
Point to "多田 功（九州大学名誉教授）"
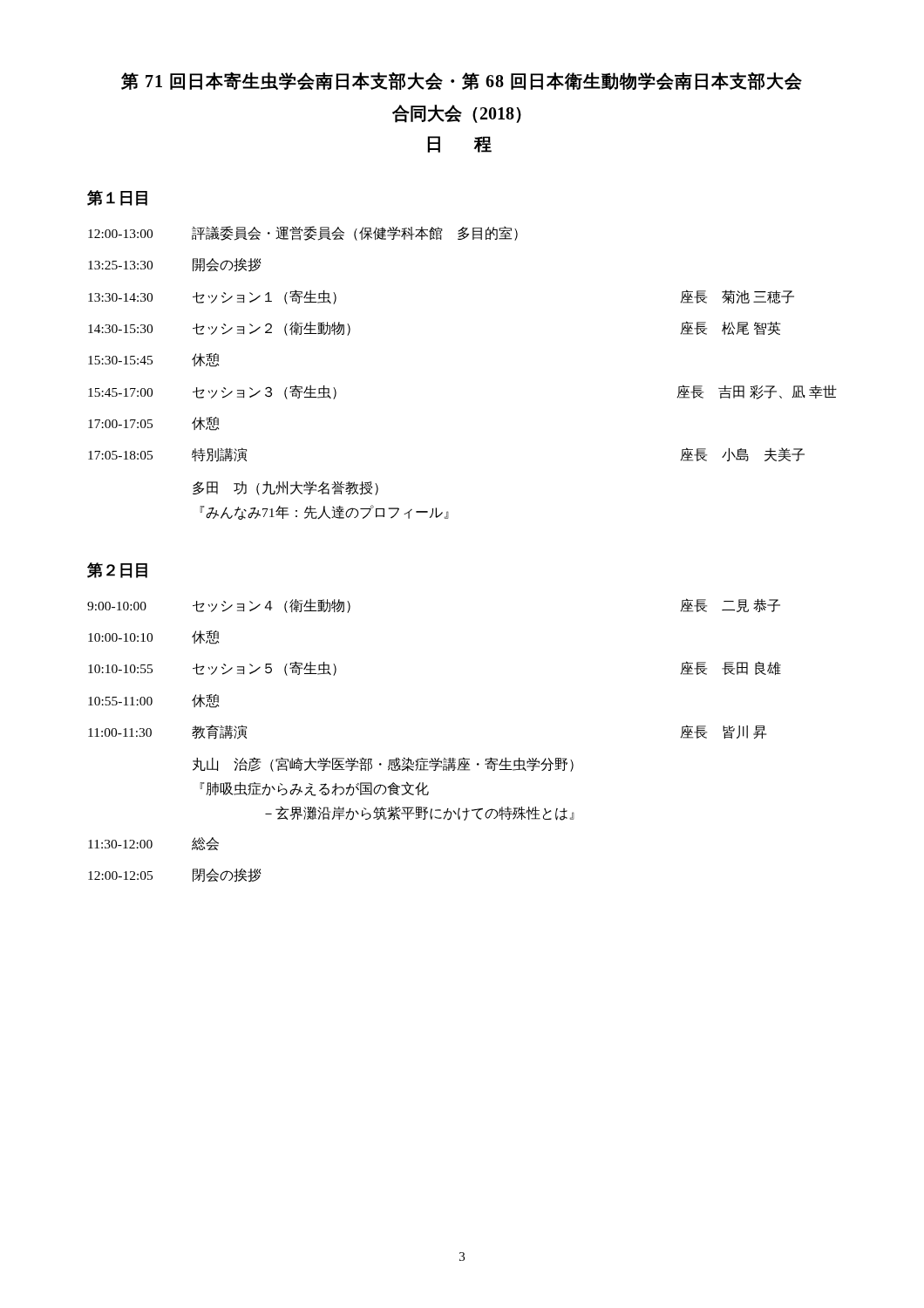point(289,488)
